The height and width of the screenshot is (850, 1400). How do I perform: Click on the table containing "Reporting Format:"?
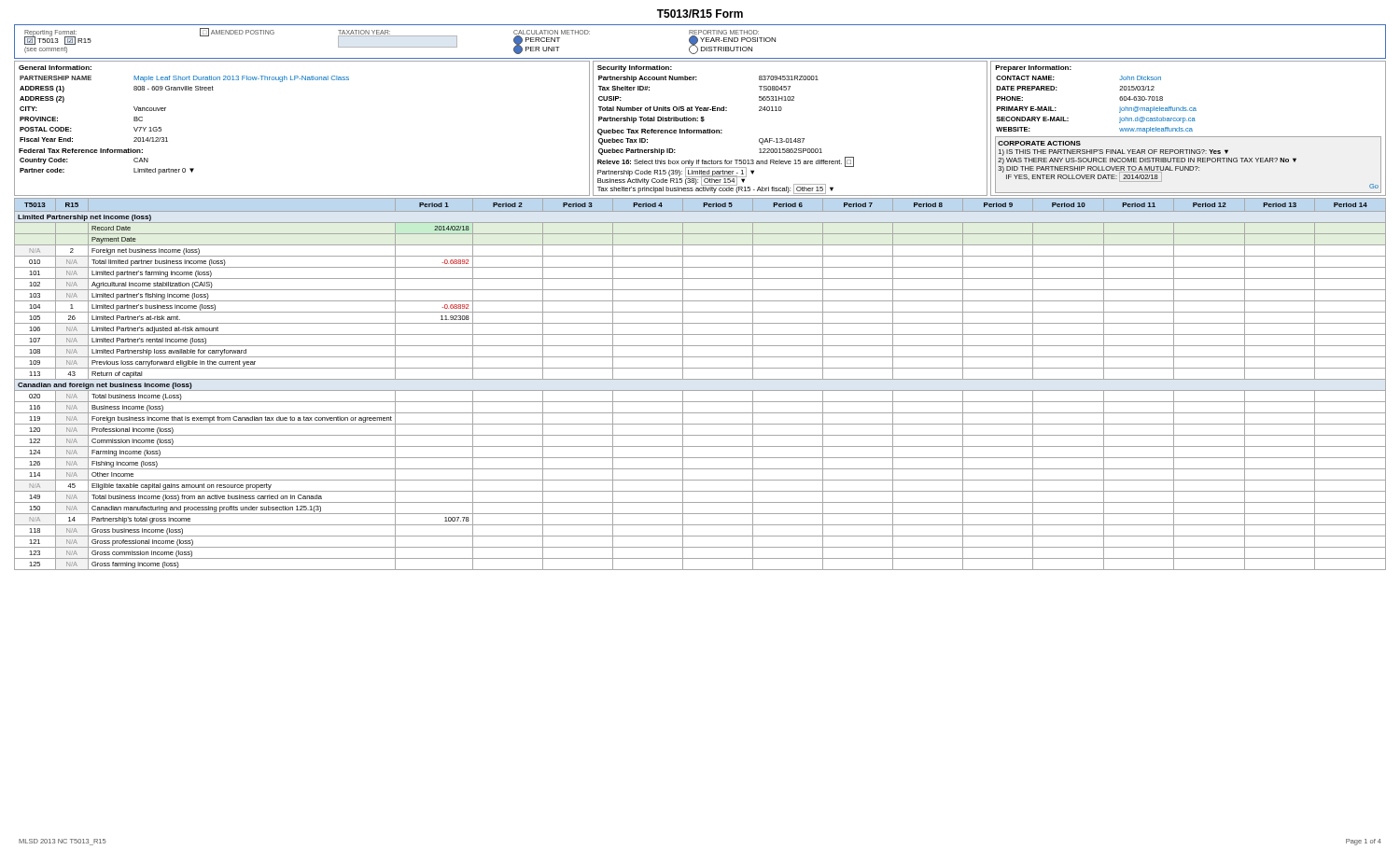pyautogui.click(x=700, y=42)
